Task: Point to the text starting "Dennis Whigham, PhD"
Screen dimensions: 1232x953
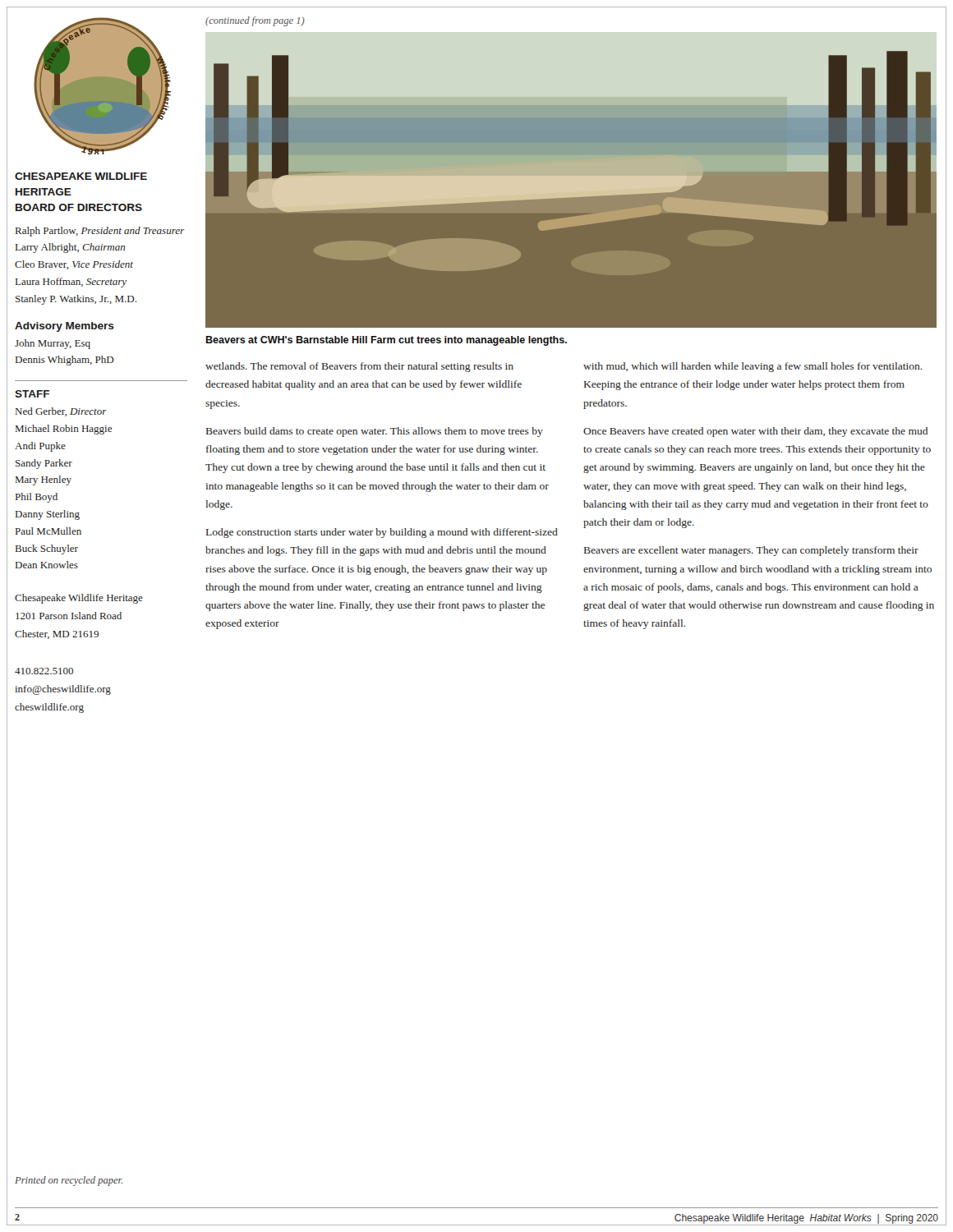Action: pos(64,360)
